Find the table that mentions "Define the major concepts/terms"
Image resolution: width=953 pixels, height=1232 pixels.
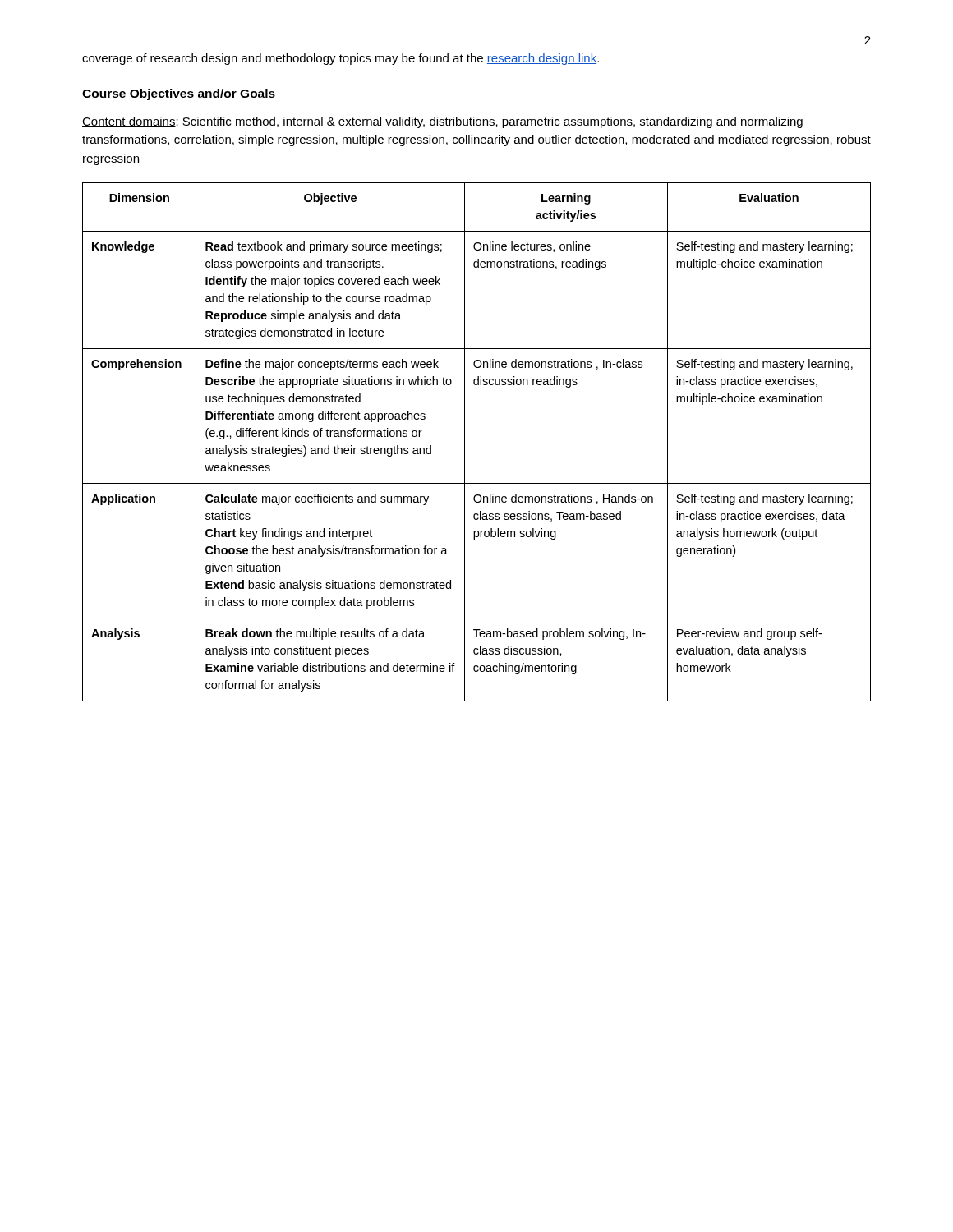[x=476, y=442]
